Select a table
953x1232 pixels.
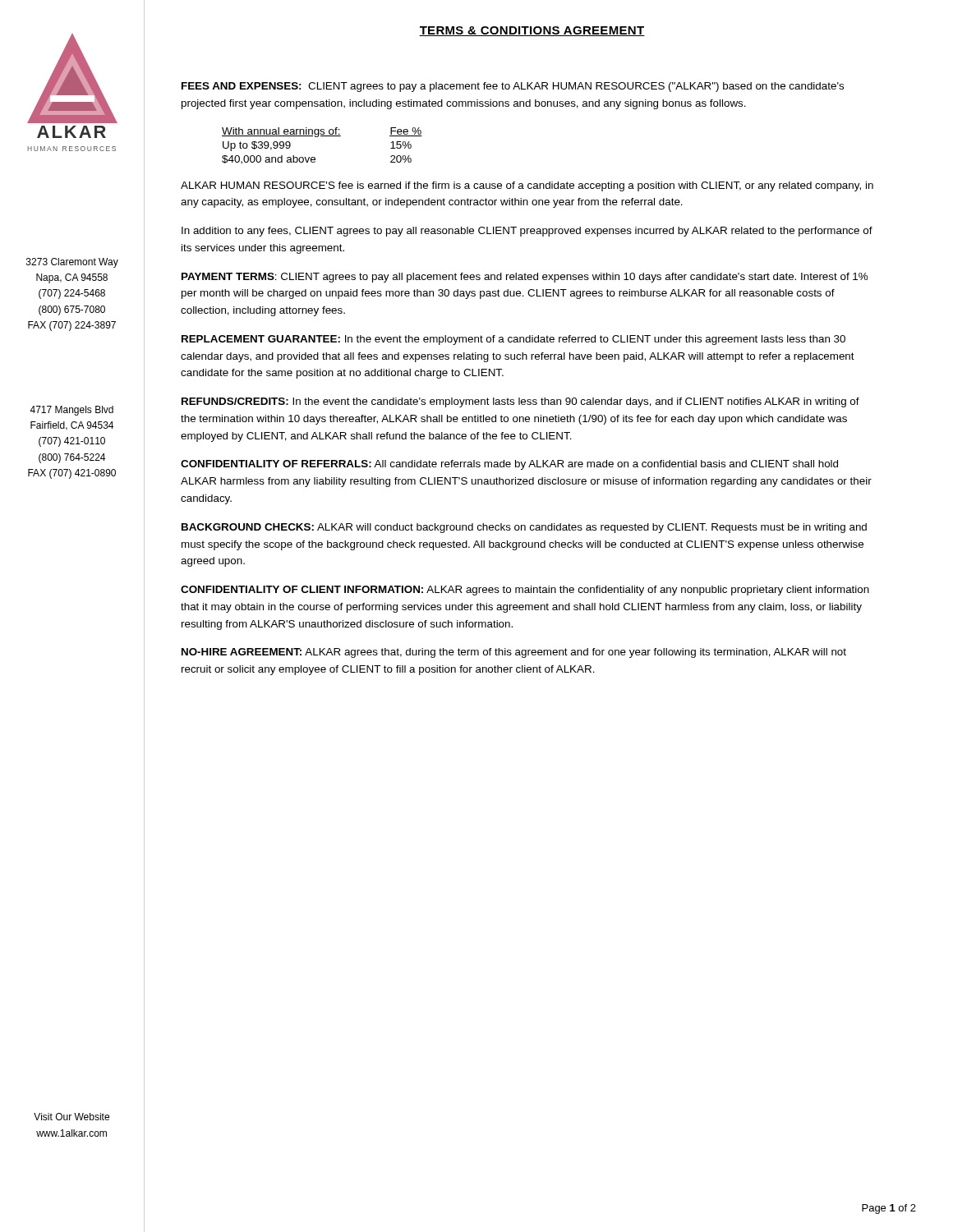pyautogui.click(x=548, y=145)
